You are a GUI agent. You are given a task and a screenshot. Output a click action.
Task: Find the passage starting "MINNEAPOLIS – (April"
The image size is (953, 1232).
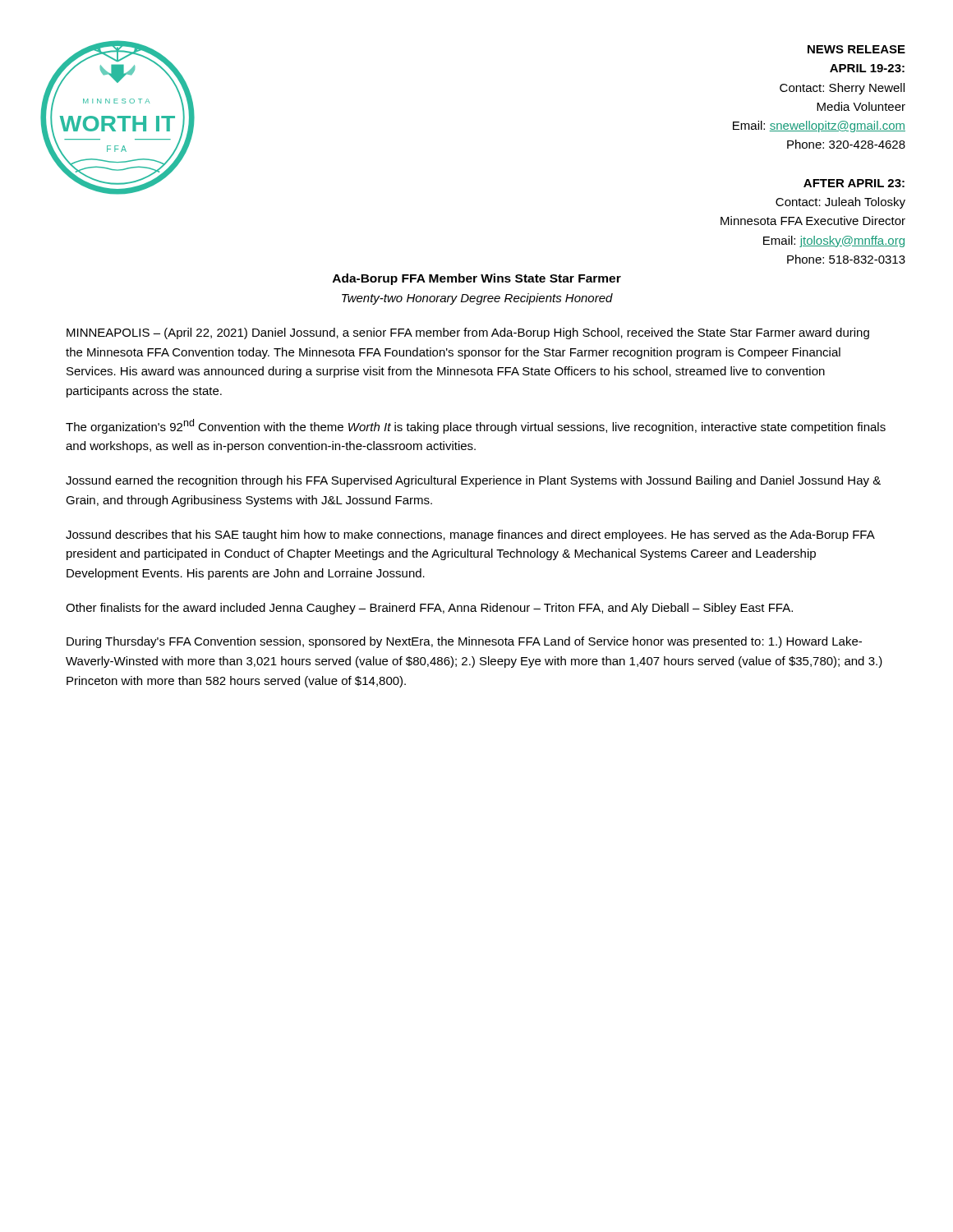[x=468, y=361]
